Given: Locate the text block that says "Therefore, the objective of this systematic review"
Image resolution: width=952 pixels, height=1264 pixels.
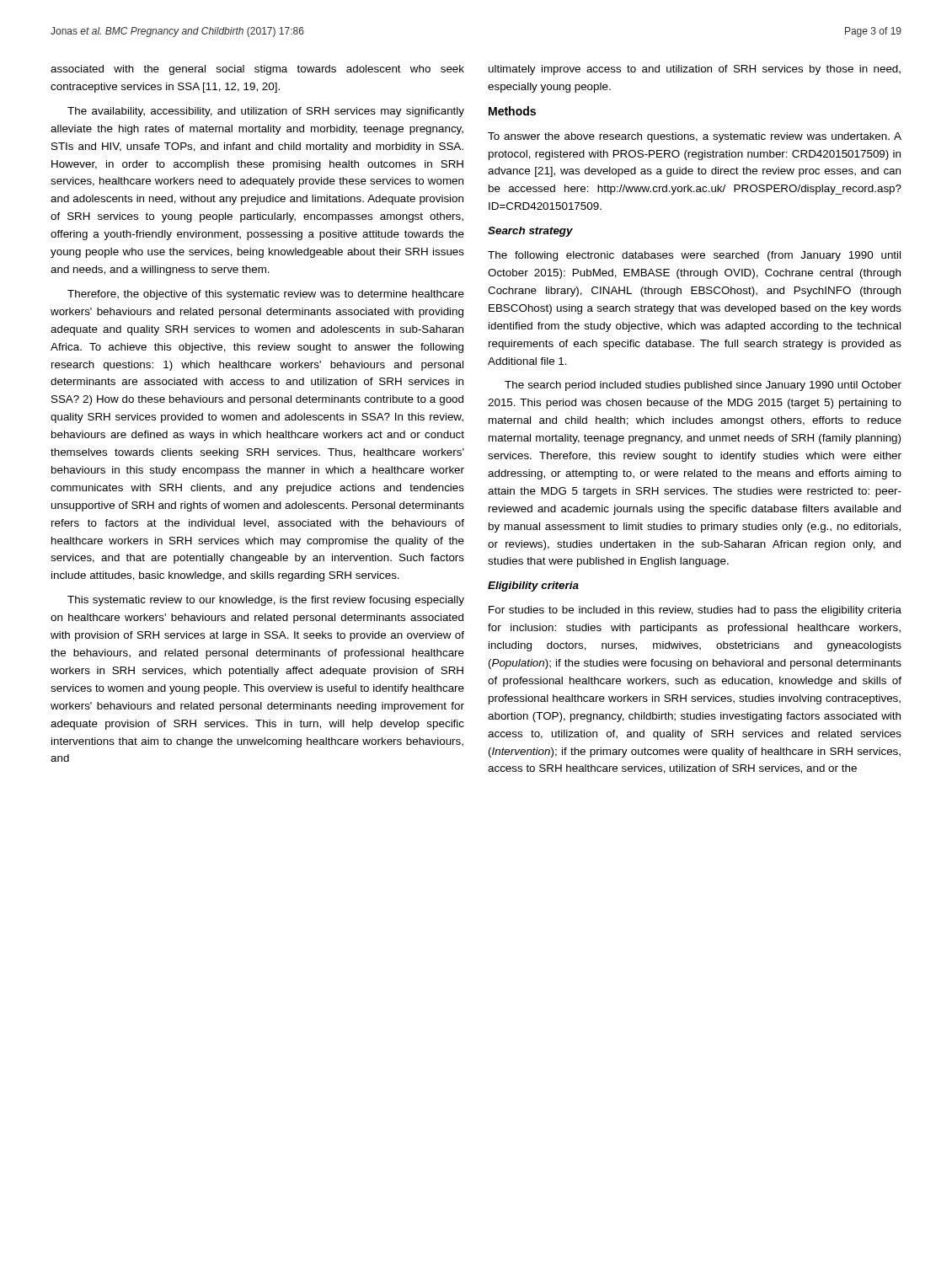Looking at the screenshot, I should (x=257, y=435).
